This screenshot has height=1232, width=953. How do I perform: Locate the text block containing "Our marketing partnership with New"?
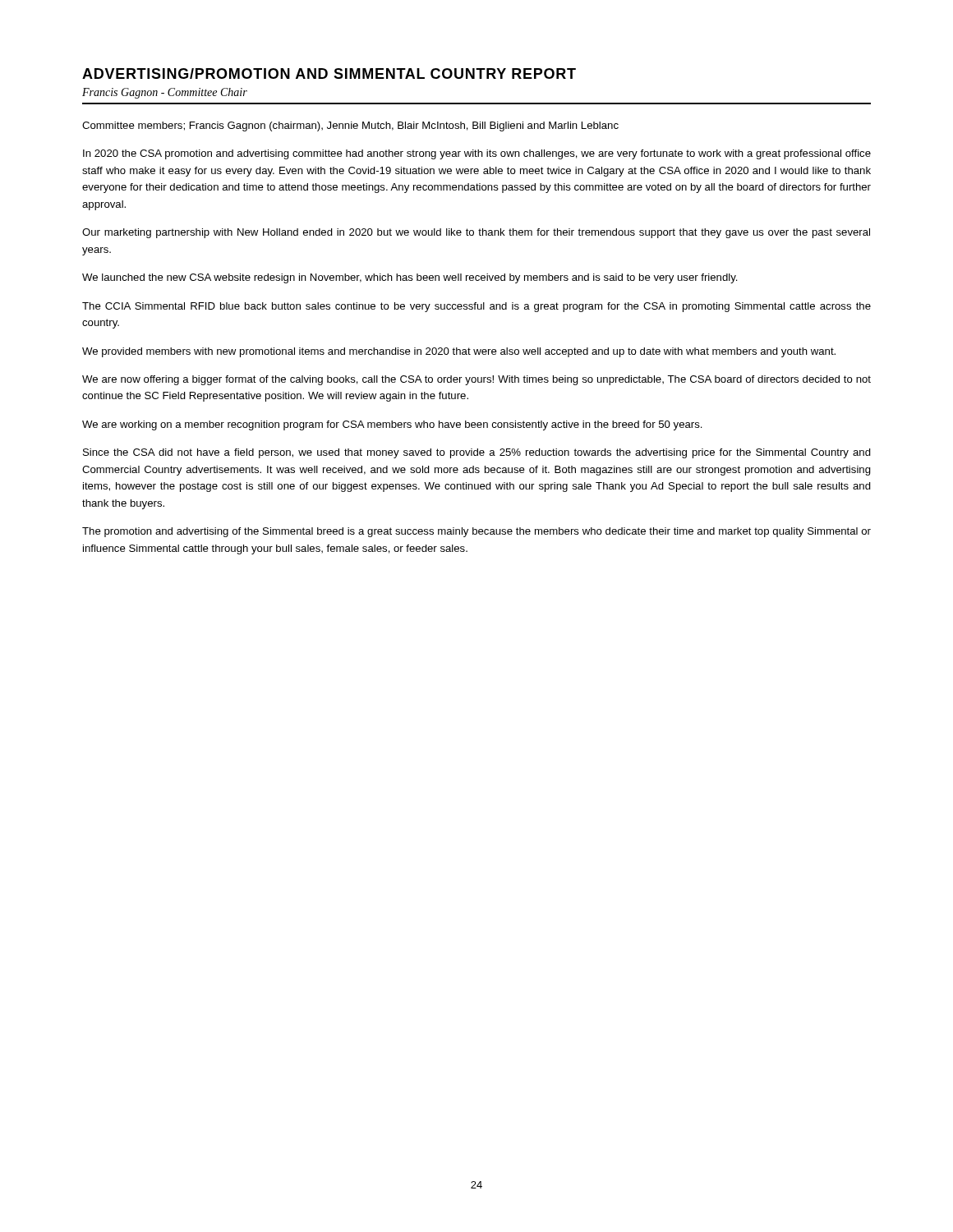click(476, 241)
